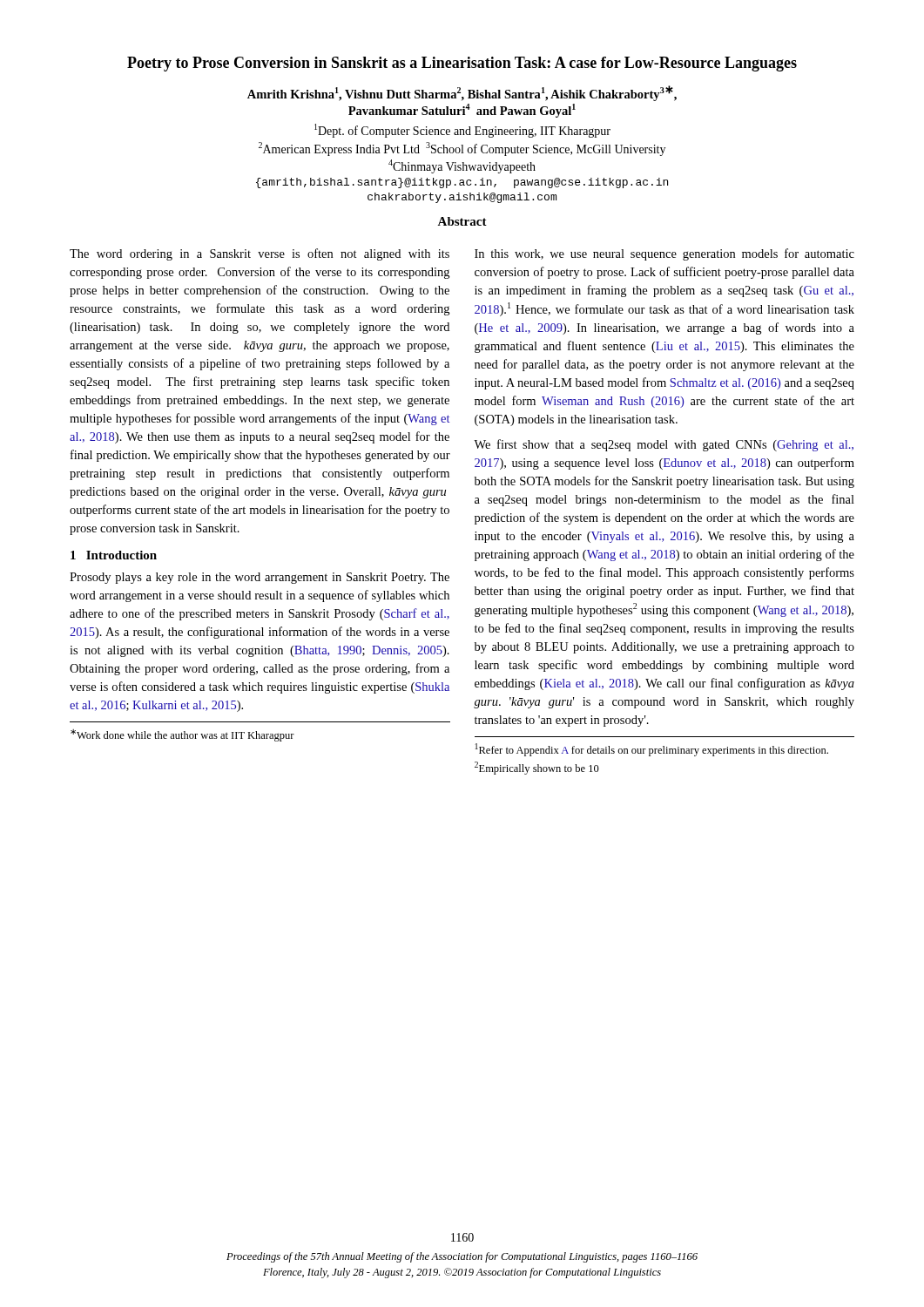This screenshot has width=924, height=1307.
Task: Click where it says "{amrith,bishal.santra}@iitkgp.ac.in, pawang@cse.iitkgp.ac.in"
Action: pos(462,182)
